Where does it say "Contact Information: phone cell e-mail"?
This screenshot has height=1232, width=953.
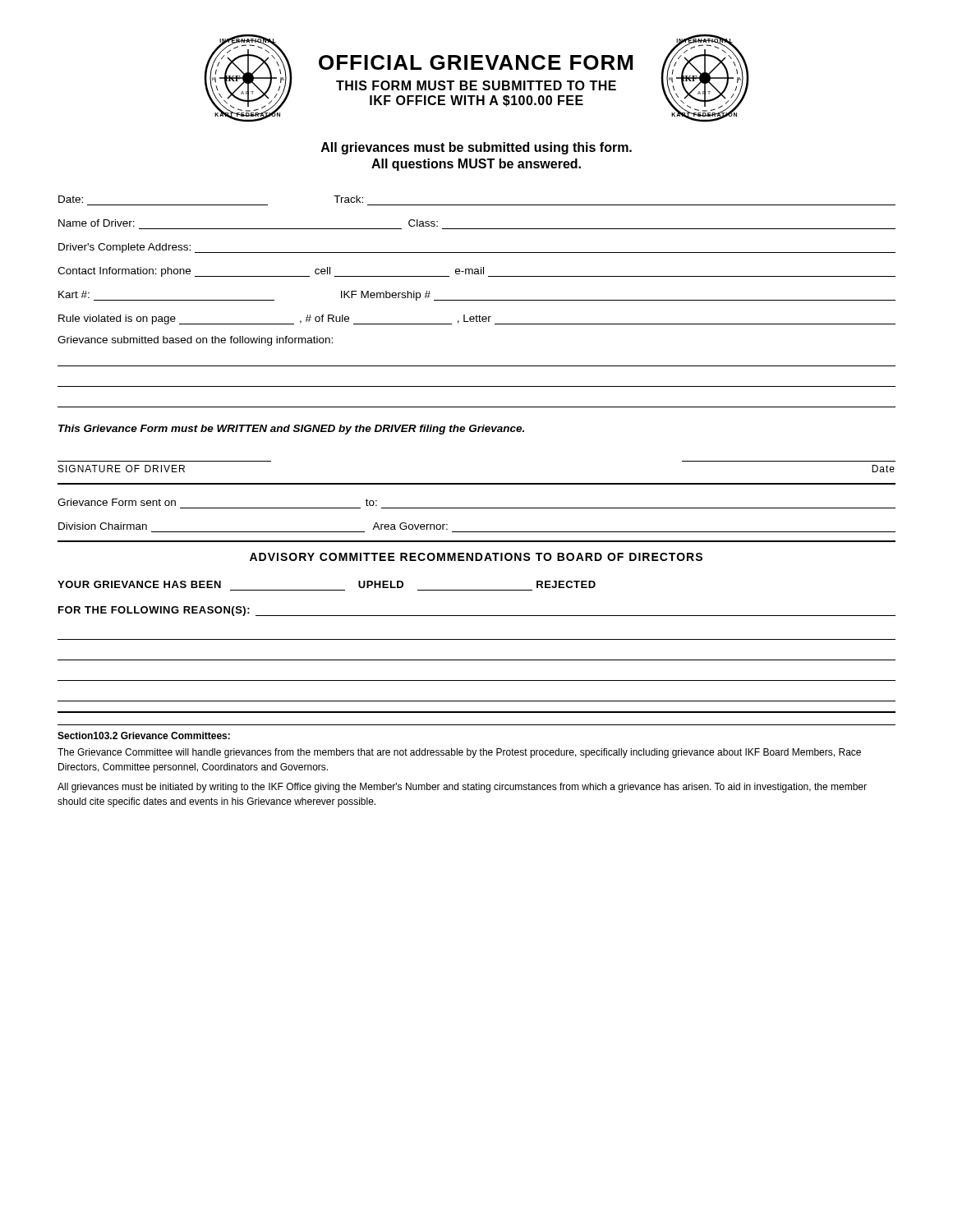[x=476, y=269]
